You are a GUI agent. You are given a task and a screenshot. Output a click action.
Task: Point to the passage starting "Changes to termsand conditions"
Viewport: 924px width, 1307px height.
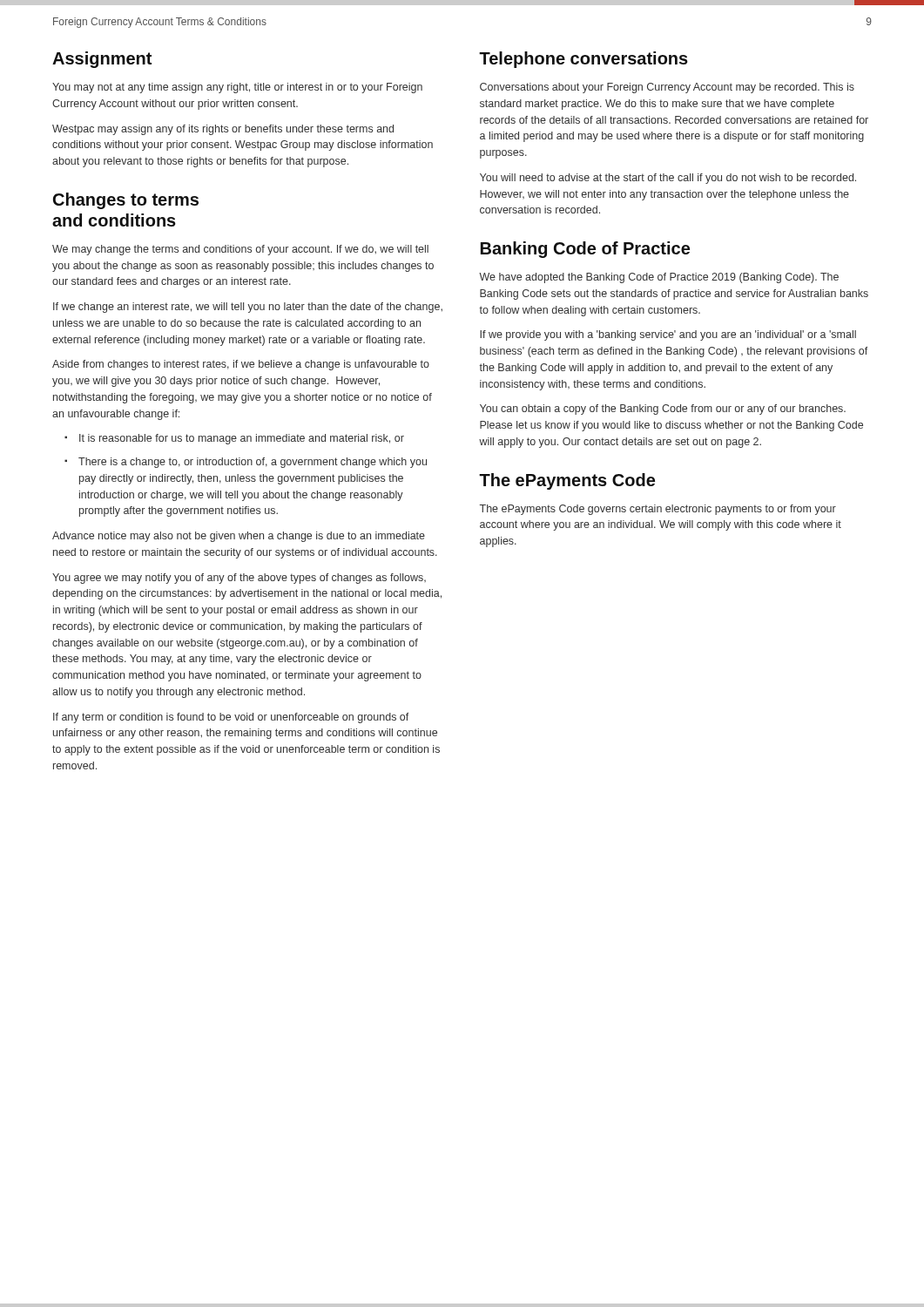point(126,201)
